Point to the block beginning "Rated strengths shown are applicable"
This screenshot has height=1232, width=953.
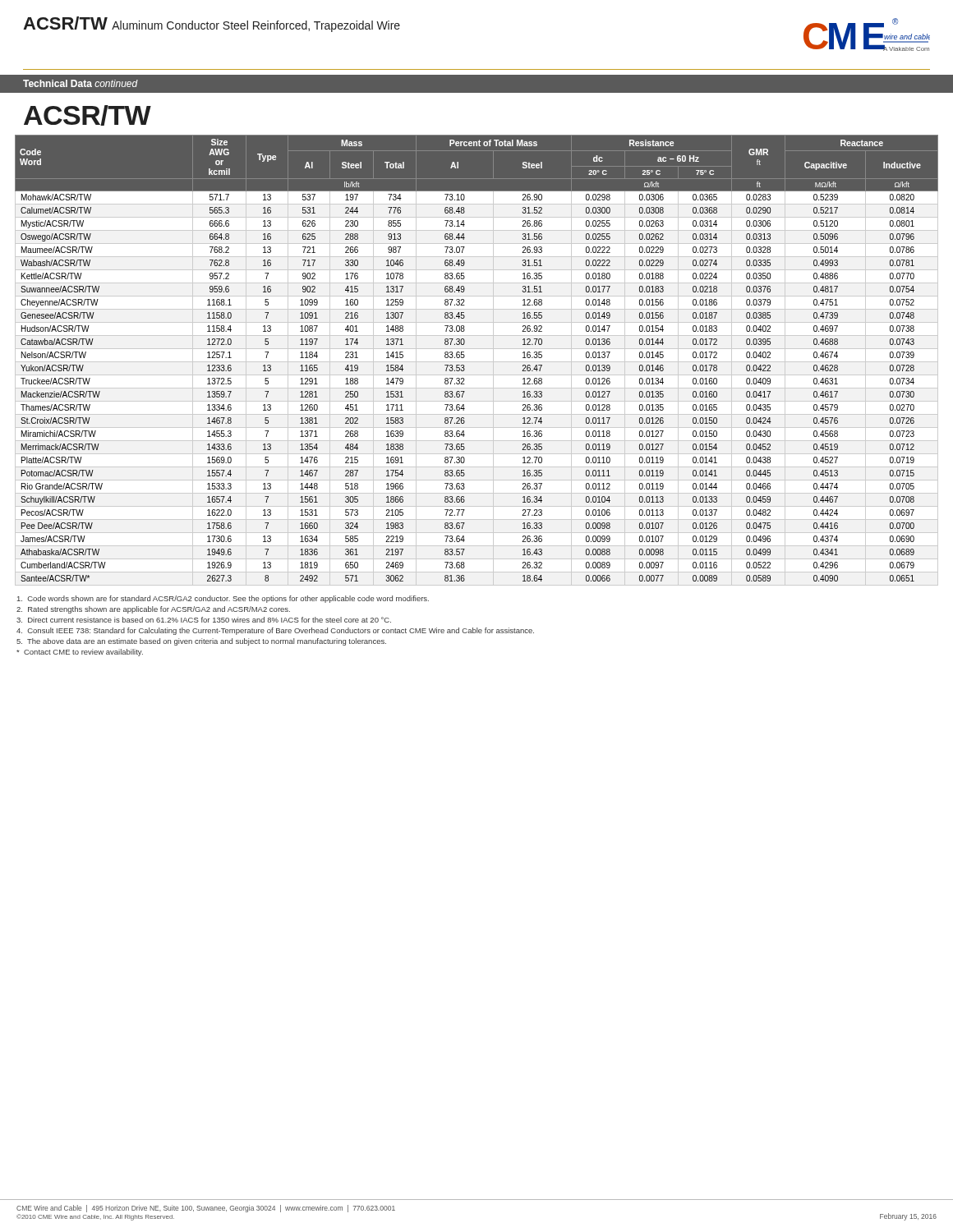[x=153, y=609]
